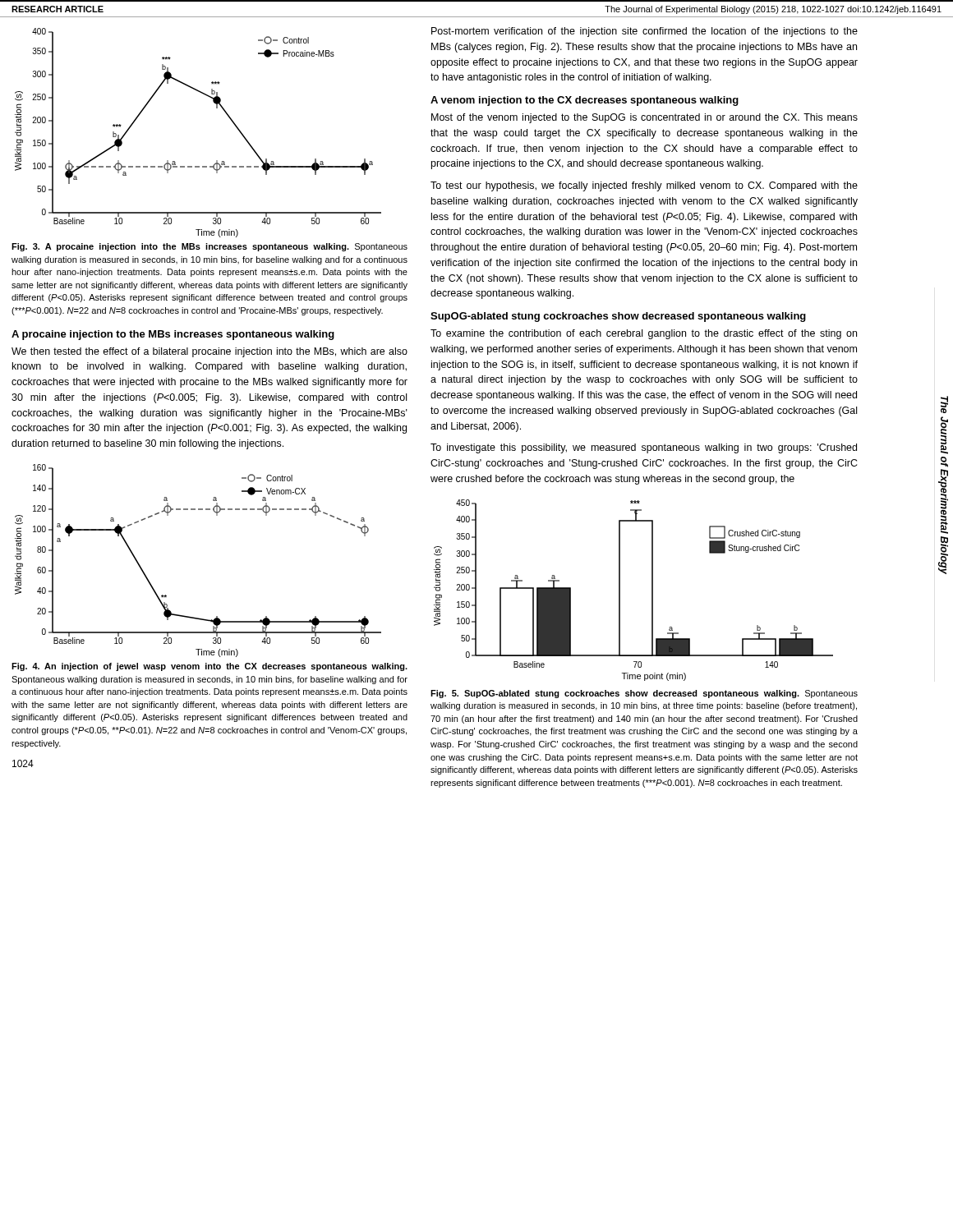
Task: Click on the caption that reads "Fig. 3. A procaine injection into the MBs"
Action: pos(210,278)
